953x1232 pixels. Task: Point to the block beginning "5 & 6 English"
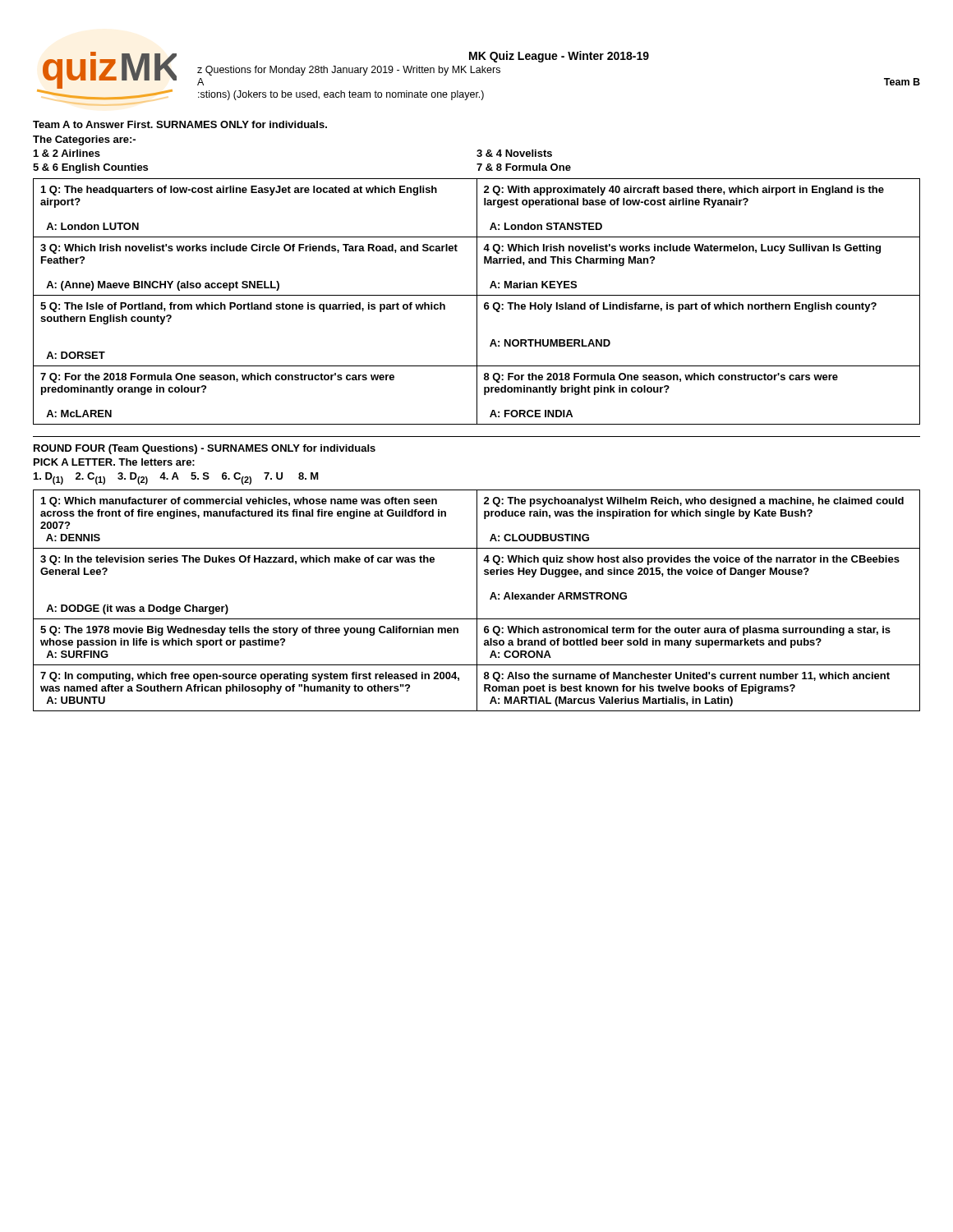click(x=91, y=167)
